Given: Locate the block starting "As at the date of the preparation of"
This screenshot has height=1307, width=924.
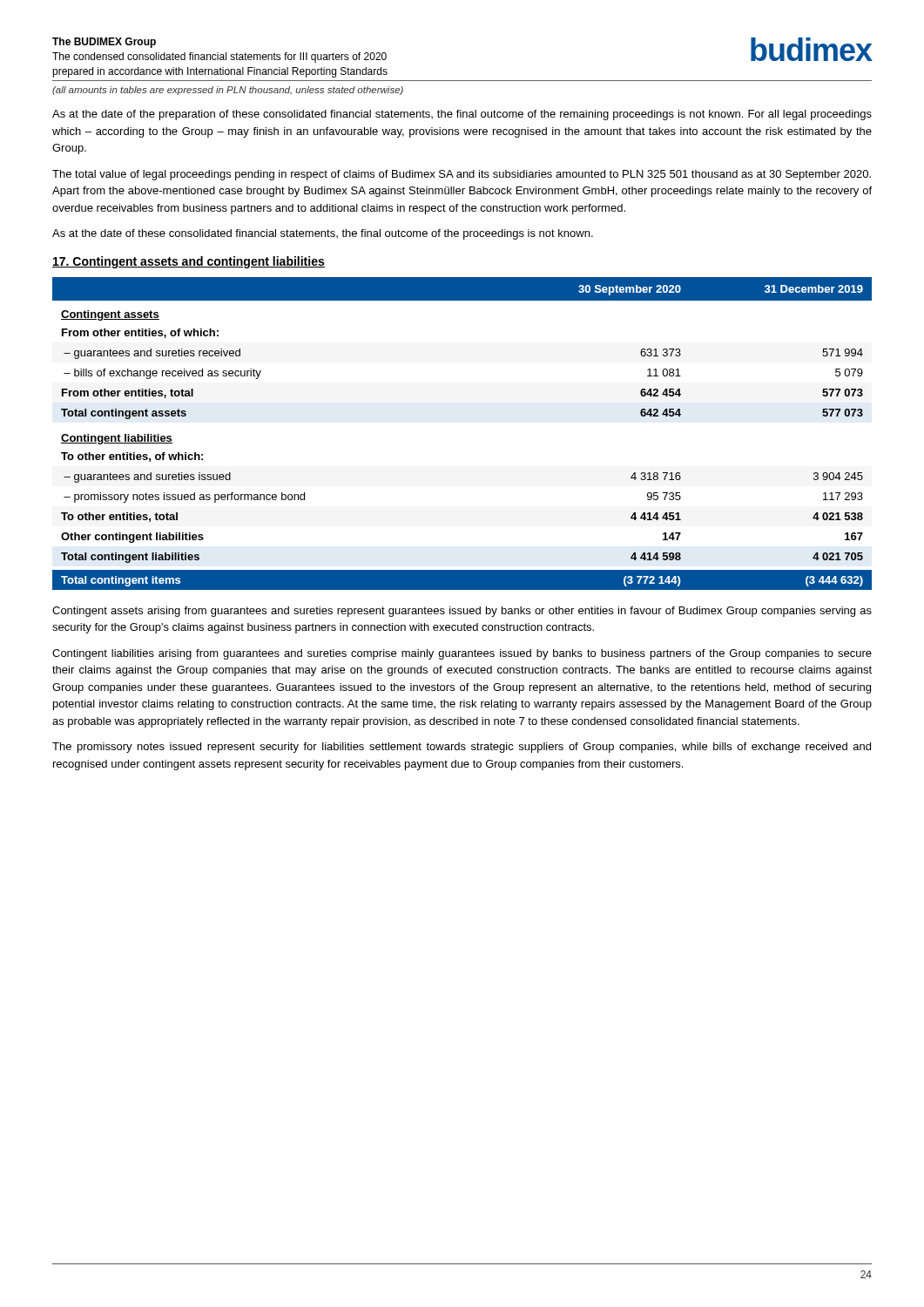Looking at the screenshot, I should 462,131.
